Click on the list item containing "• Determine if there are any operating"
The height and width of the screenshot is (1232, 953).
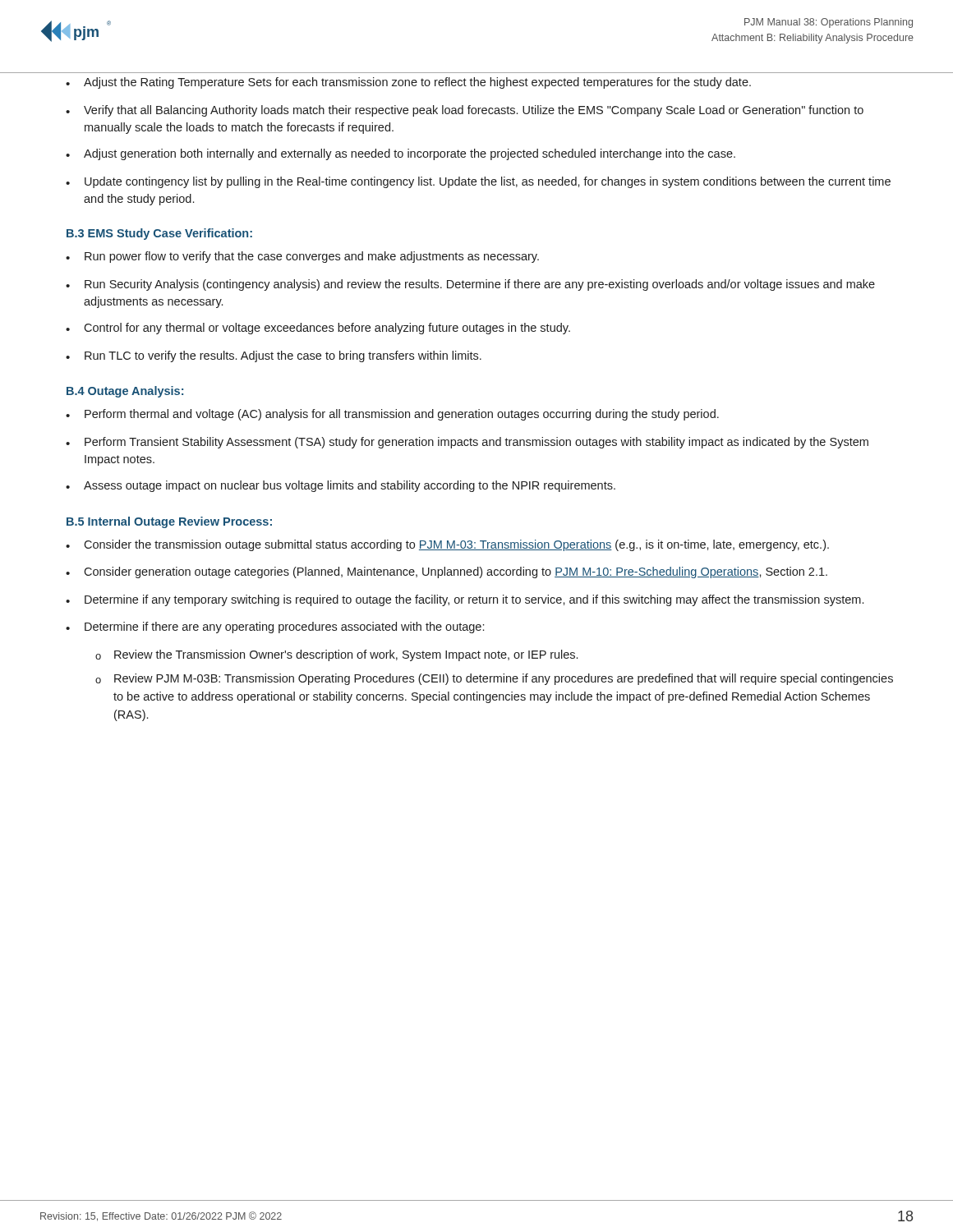pos(481,628)
